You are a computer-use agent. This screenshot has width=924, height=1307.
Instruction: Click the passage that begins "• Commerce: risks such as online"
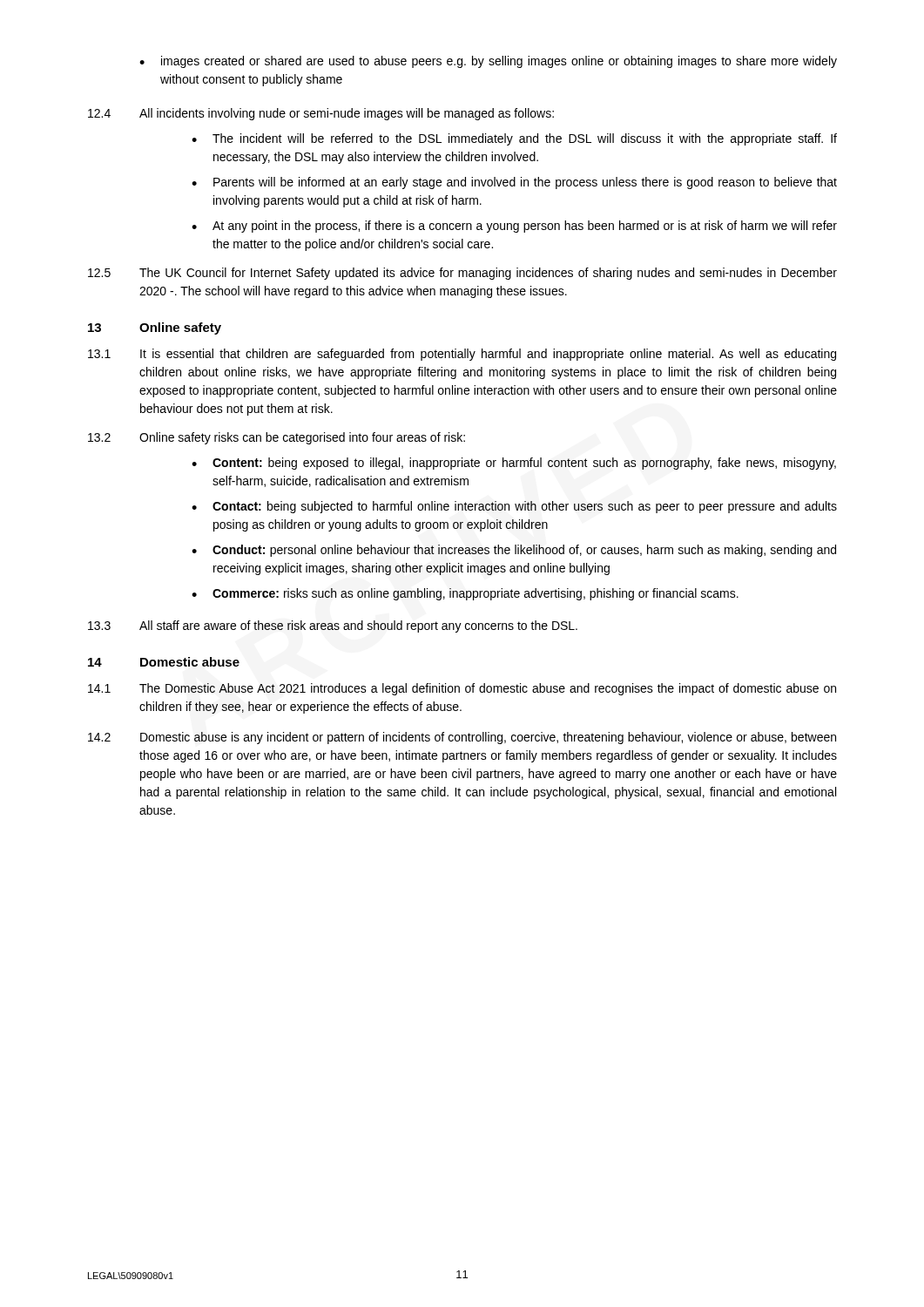click(x=514, y=596)
